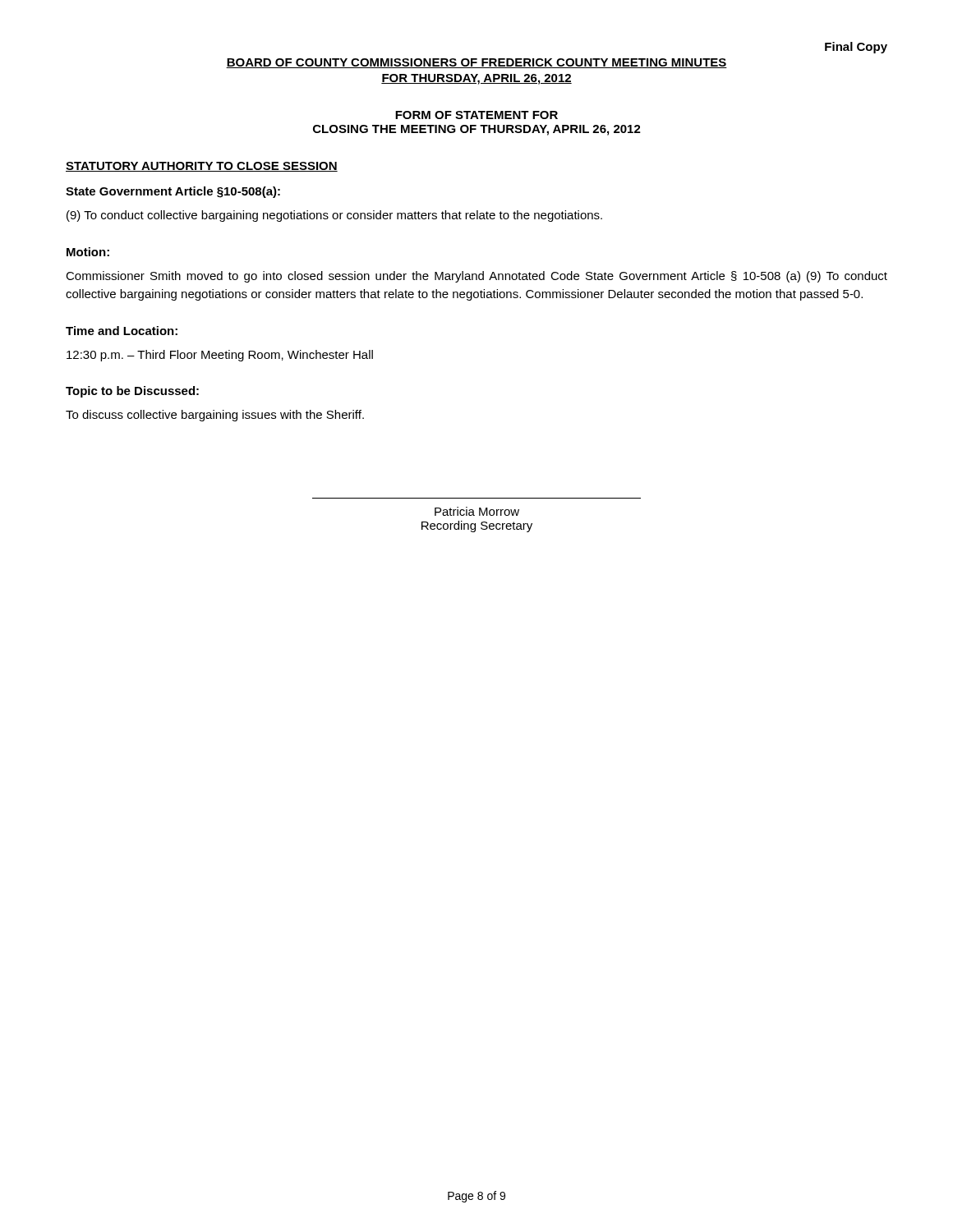Select the text block that reads "12:30 p.m. – Third Floor"
This screenshot has width=953, height=1232.
tap(220, 354)
